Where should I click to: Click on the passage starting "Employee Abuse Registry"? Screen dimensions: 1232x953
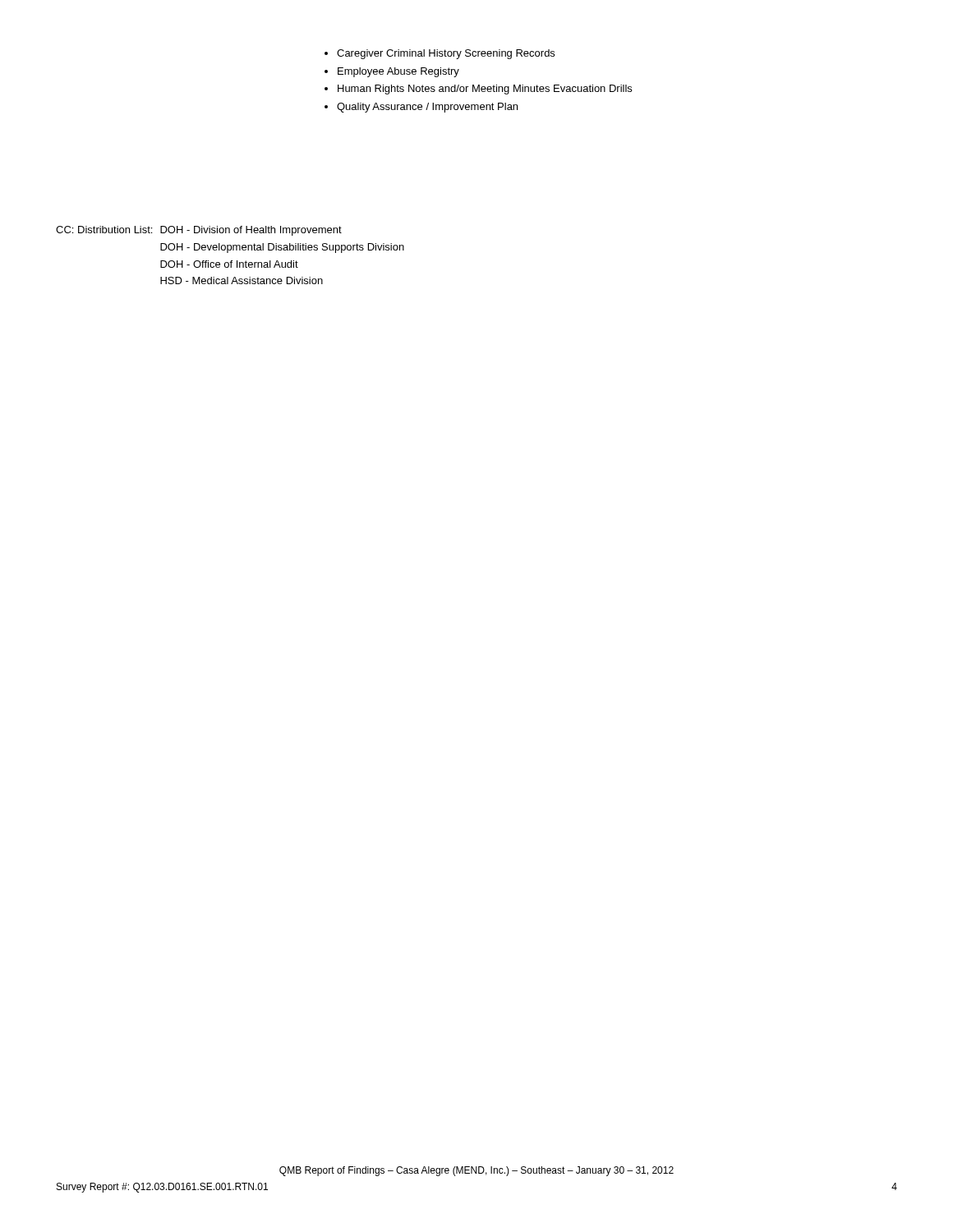398,72
